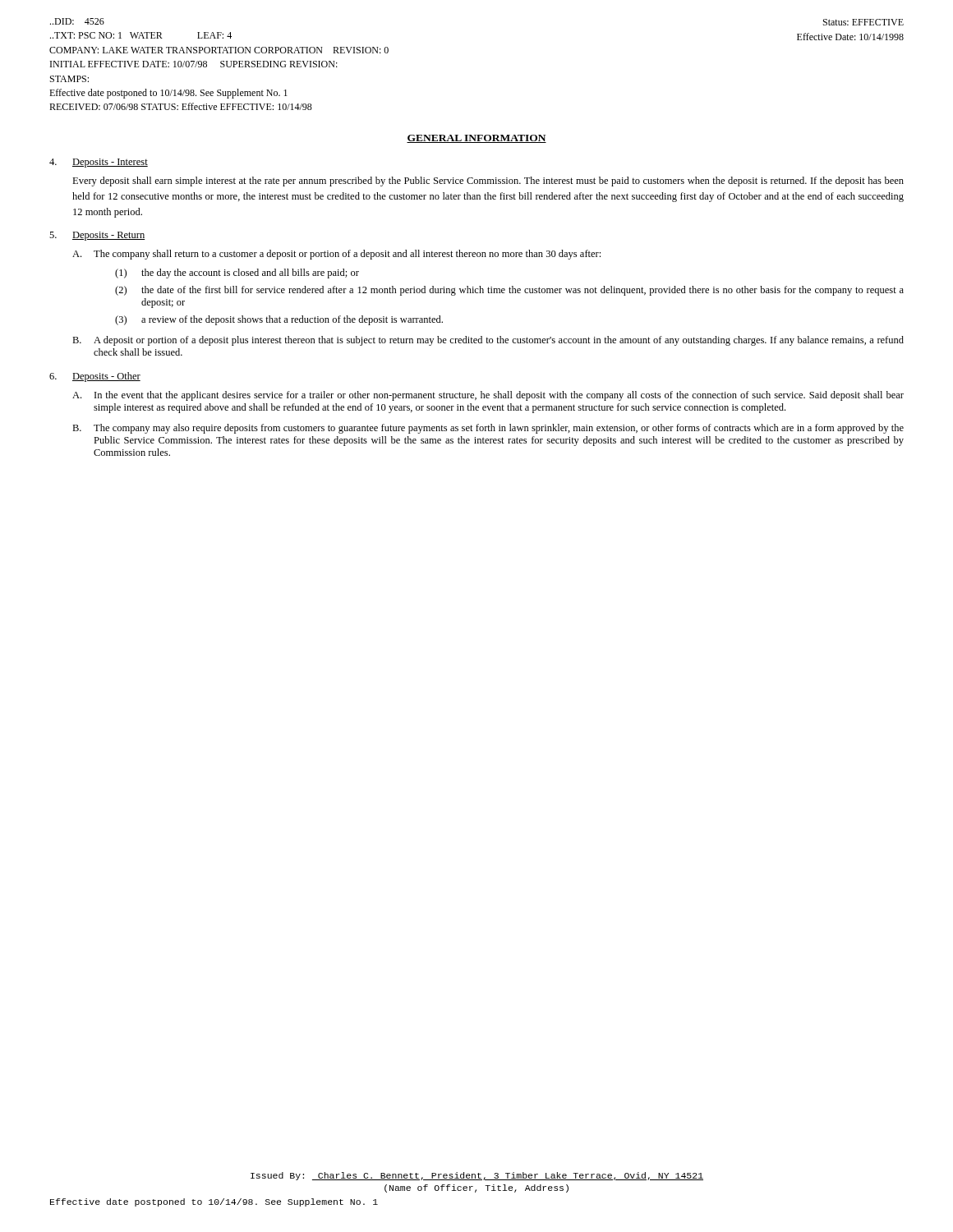953x1232 pixels.
Task: Select the list item with the text "B. The company may also"
Action: [488, 441]
